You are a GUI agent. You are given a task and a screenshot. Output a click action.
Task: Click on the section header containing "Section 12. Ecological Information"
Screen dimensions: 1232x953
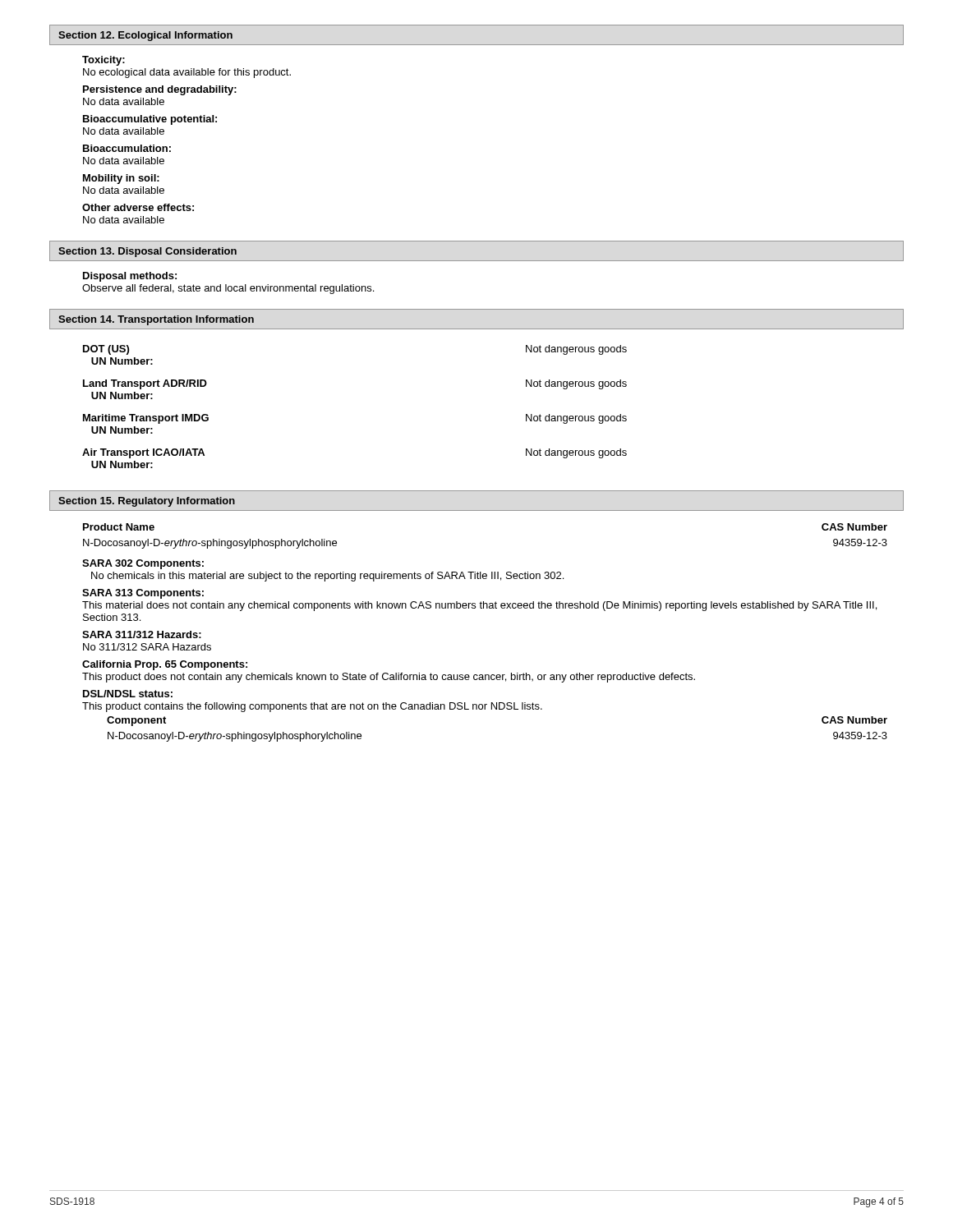pyautogui.click(x=146, y=35)
